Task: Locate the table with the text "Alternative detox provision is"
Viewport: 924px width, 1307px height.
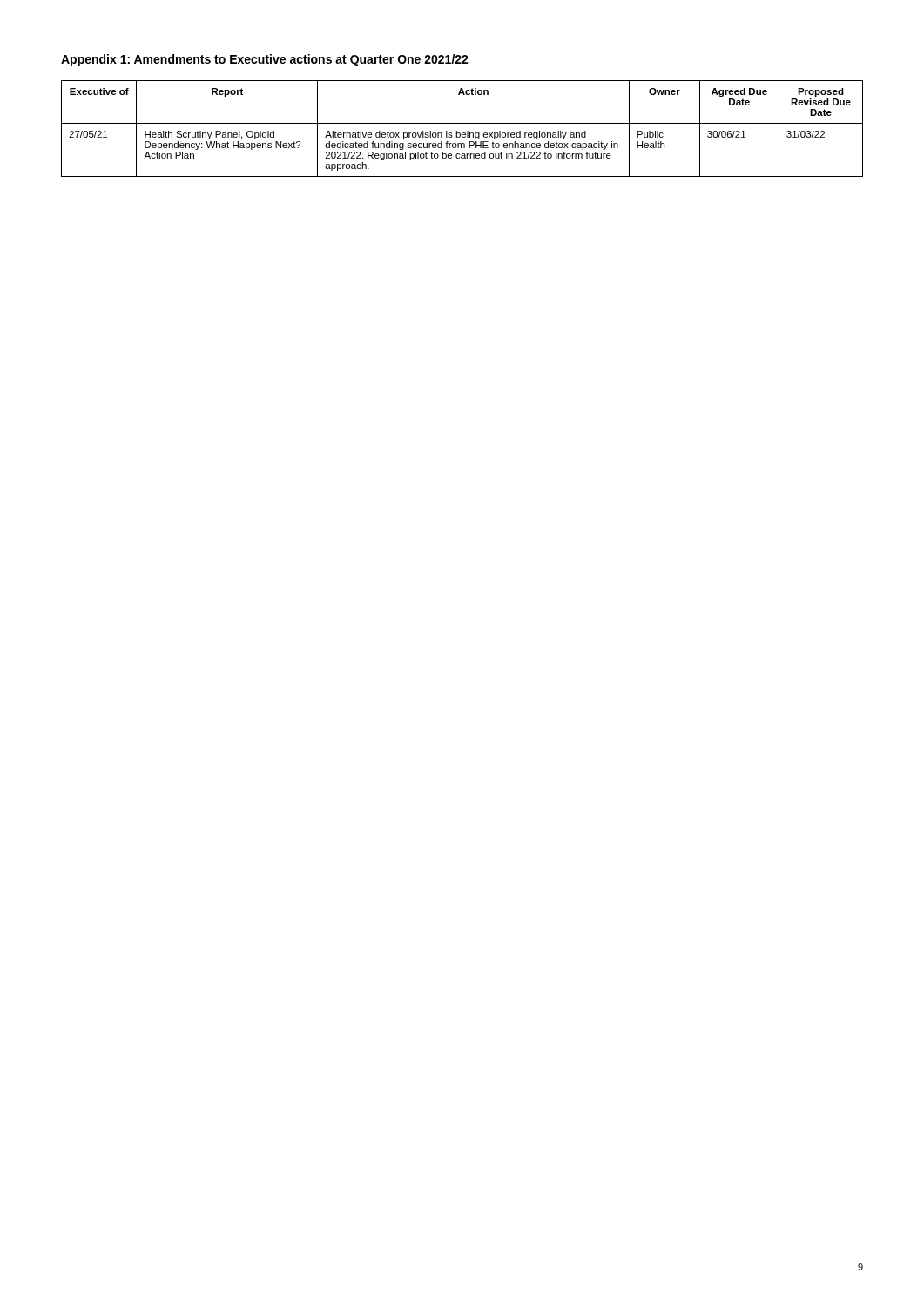Action: [x=462, y=128]
